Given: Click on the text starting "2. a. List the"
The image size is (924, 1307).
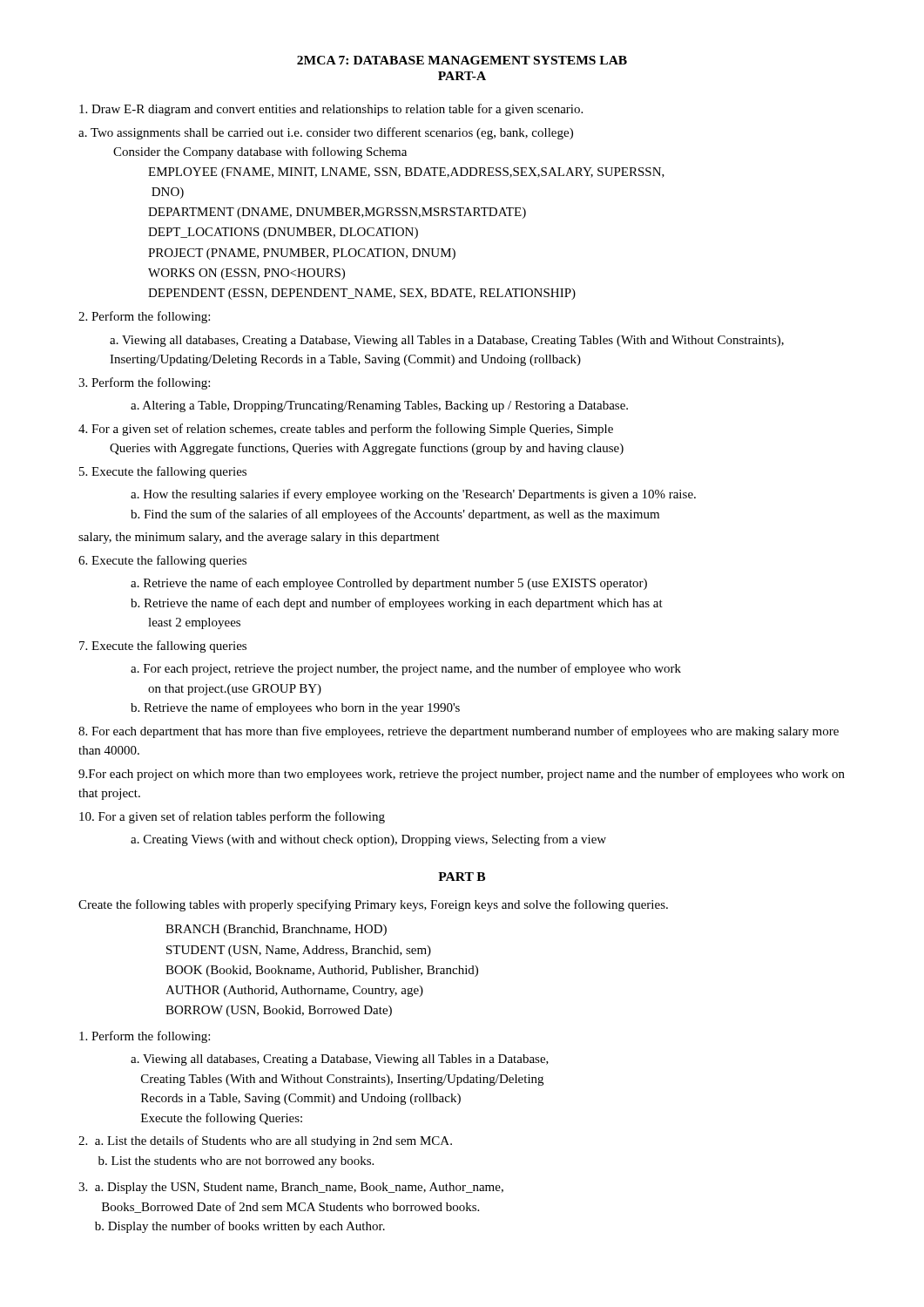Looking at the screenshot, I should point(266,1150).
